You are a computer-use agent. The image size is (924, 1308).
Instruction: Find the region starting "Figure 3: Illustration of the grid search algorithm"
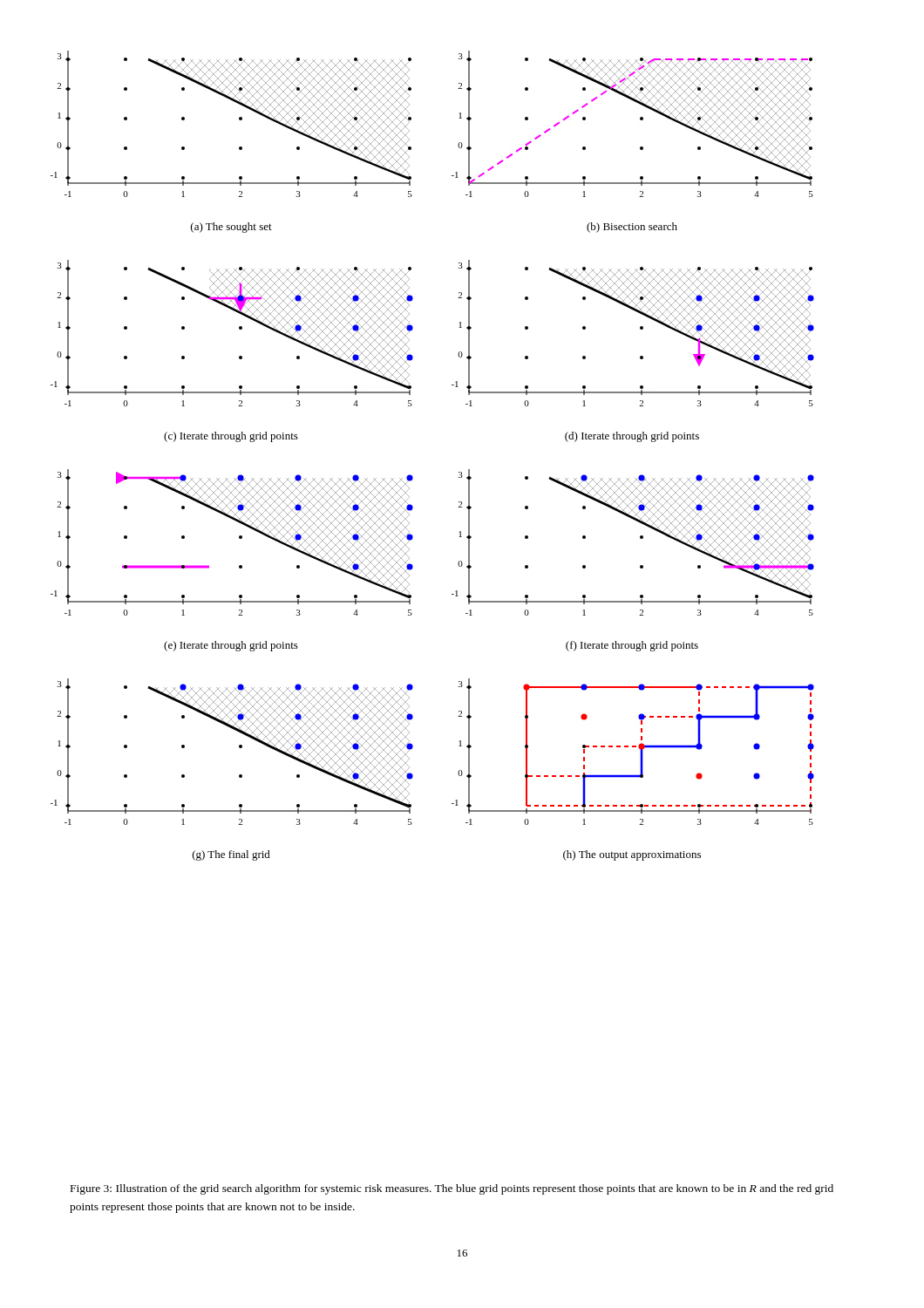[x=452, y=1197]
